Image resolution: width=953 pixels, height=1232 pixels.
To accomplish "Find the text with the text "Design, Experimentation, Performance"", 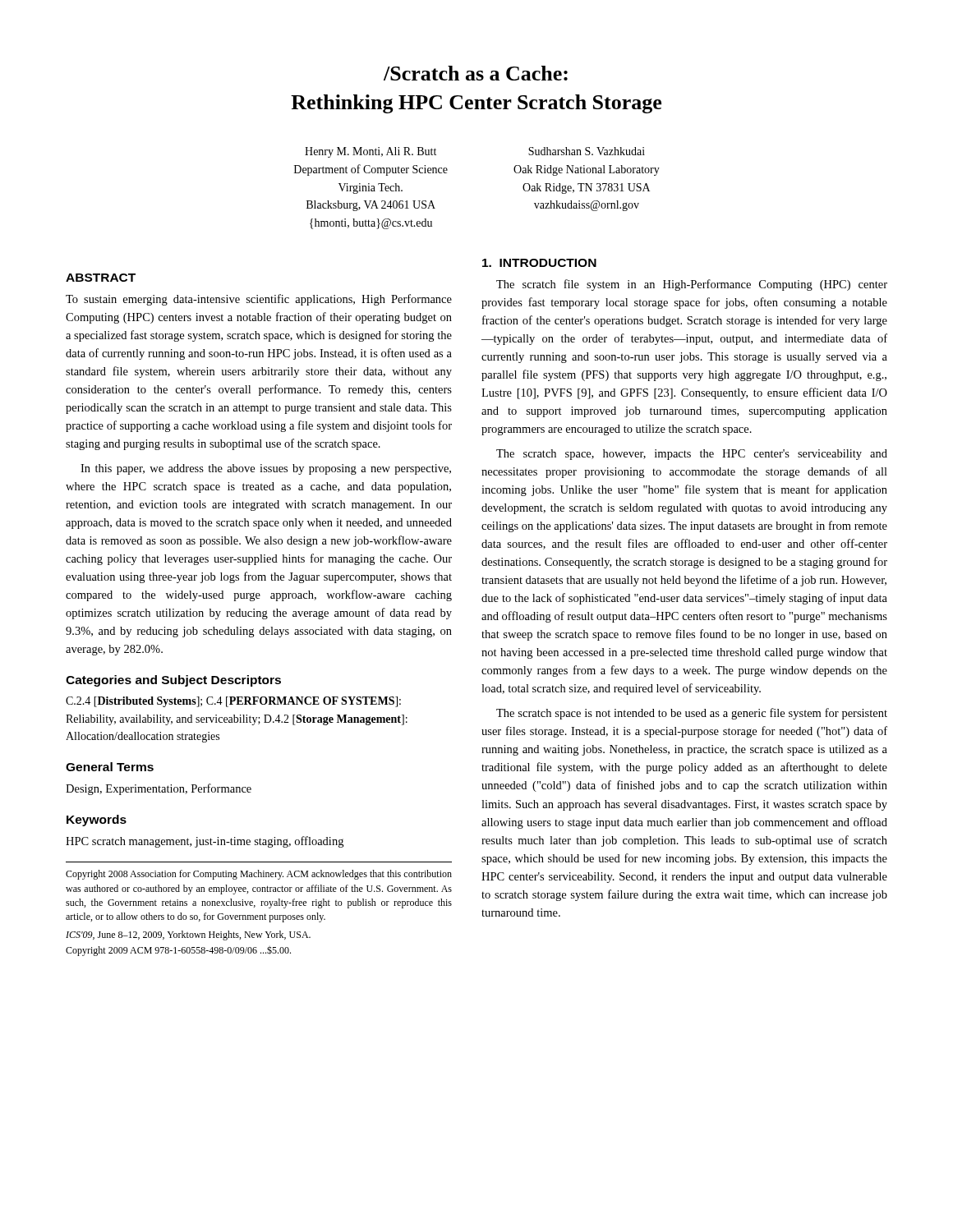I will (x=259, y=789).
